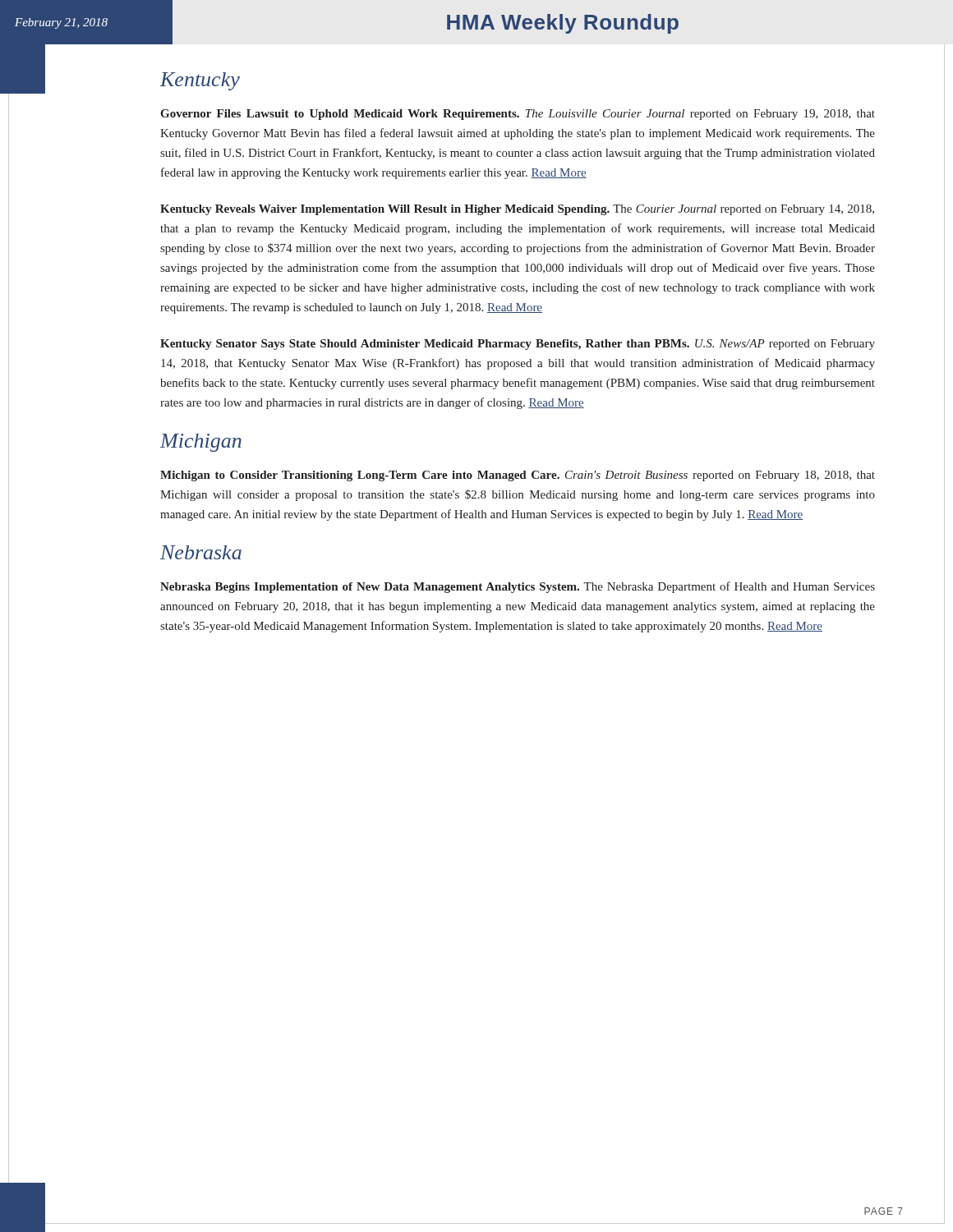Select the text starting "Kentucky Senator Says State Should Administer"

(x=518, y=373)
